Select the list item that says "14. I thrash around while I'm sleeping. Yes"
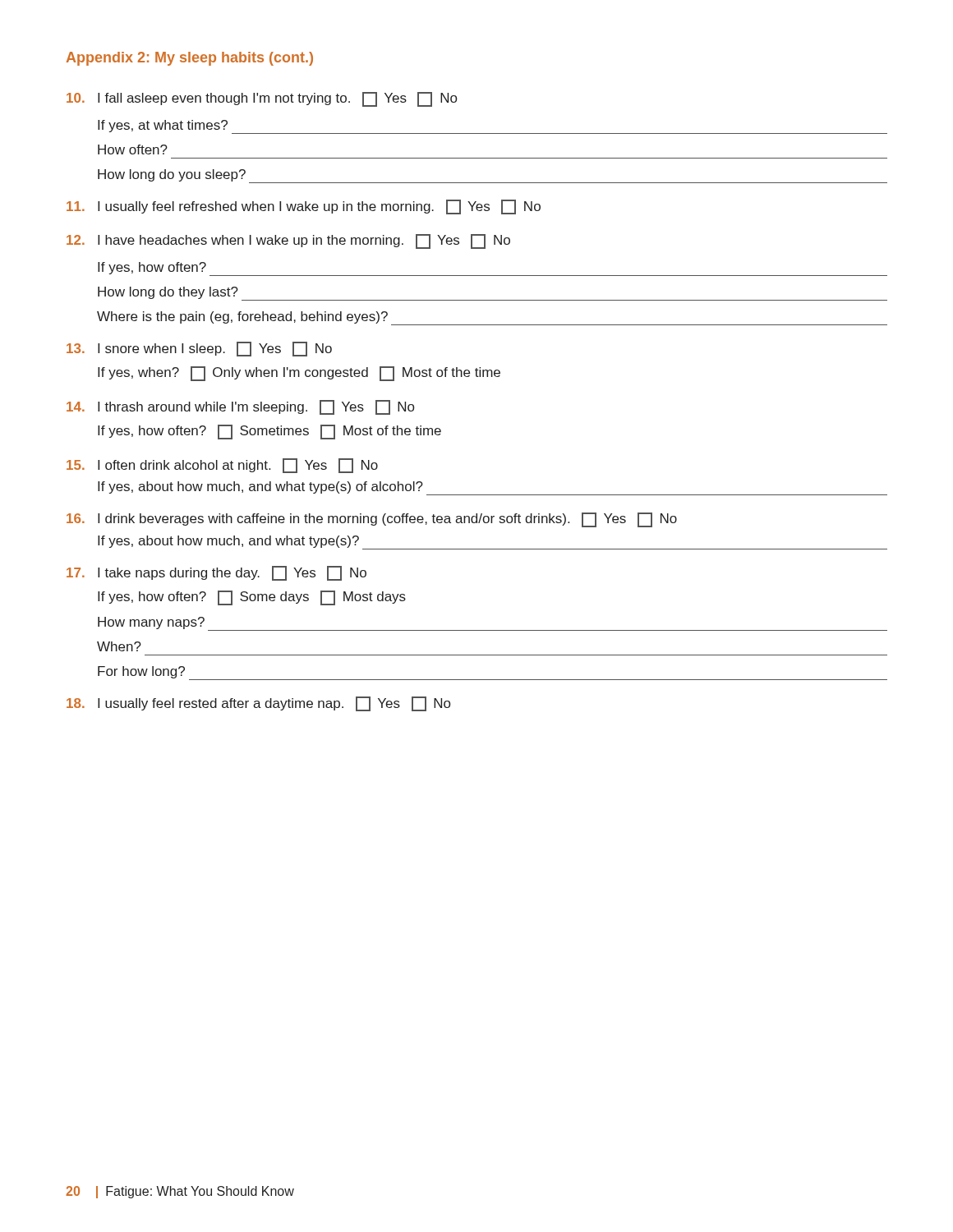953x1232 pixels. [240, 407]
